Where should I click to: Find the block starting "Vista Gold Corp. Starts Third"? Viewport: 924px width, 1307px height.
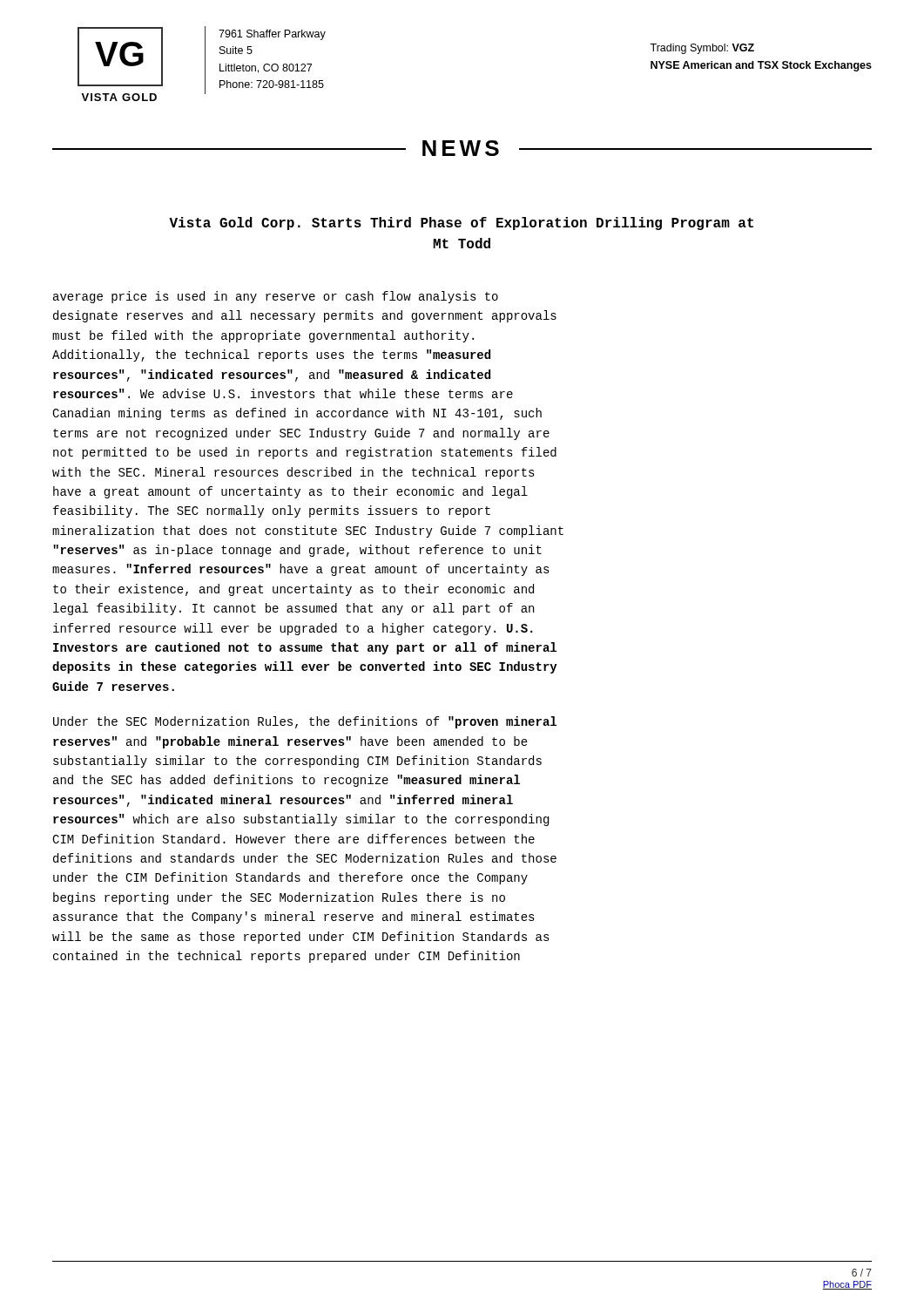(x=462, y=234)
